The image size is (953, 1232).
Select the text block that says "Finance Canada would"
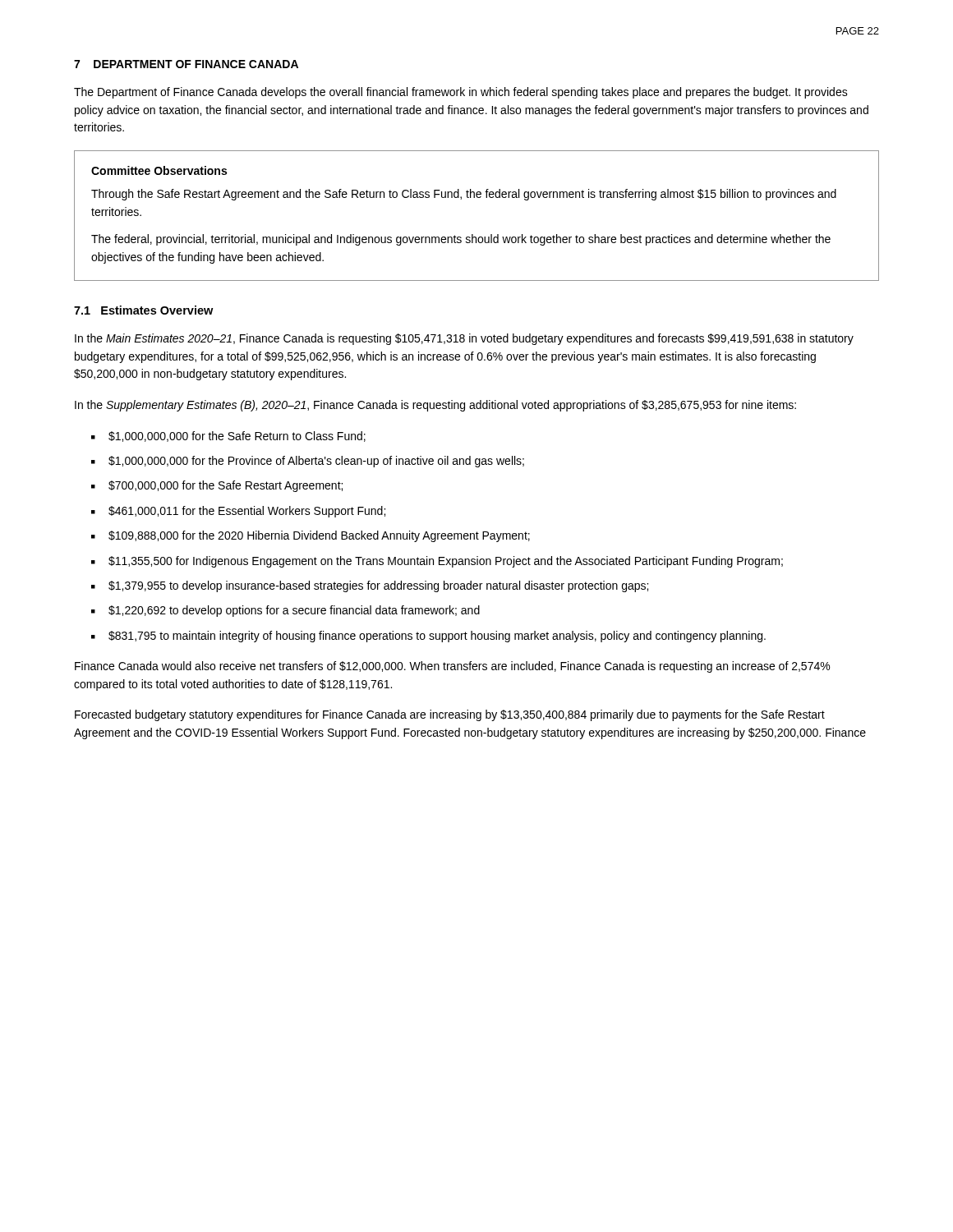click(x=452, y=675)
